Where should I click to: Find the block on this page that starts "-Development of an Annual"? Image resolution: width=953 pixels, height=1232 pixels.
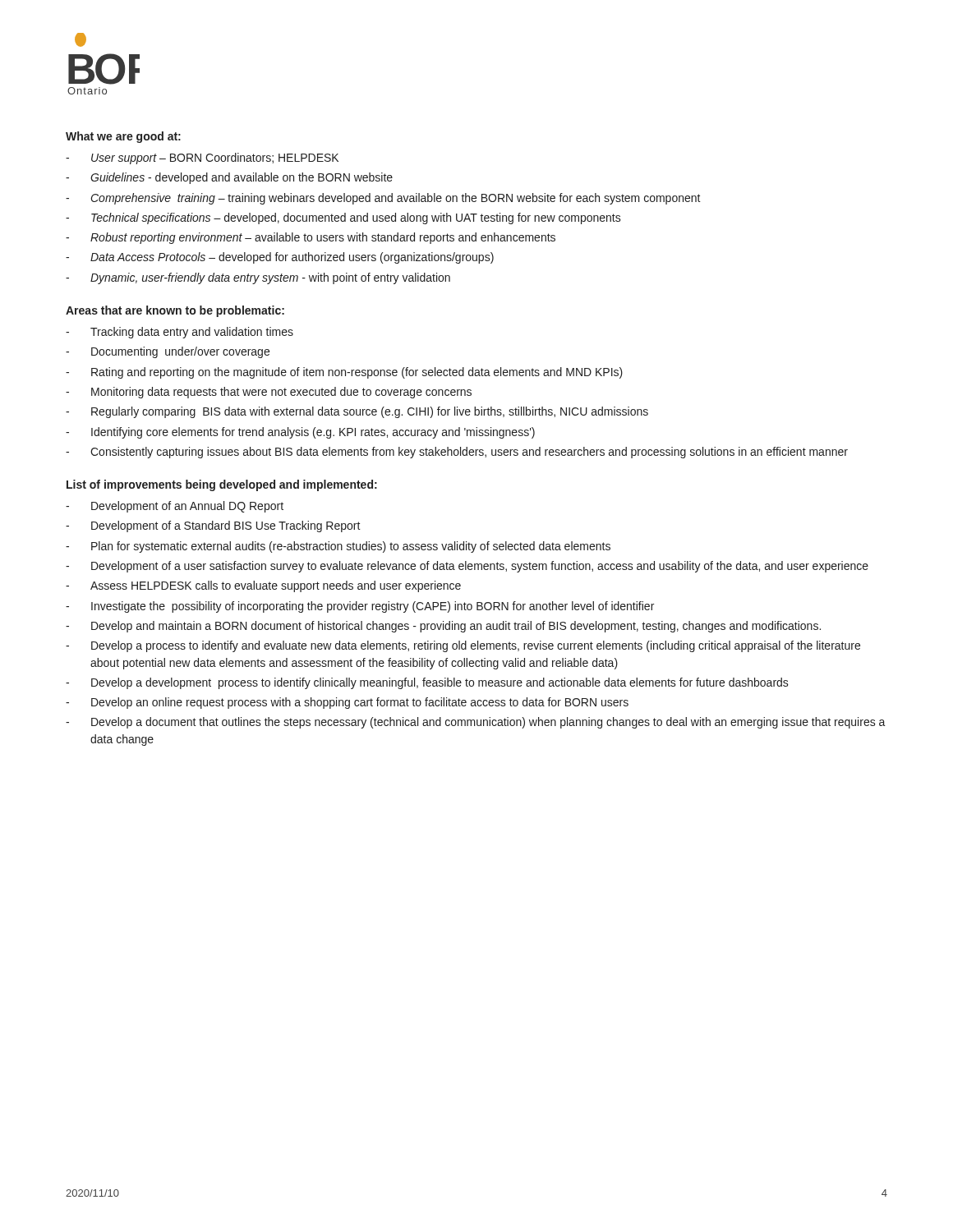175,507
